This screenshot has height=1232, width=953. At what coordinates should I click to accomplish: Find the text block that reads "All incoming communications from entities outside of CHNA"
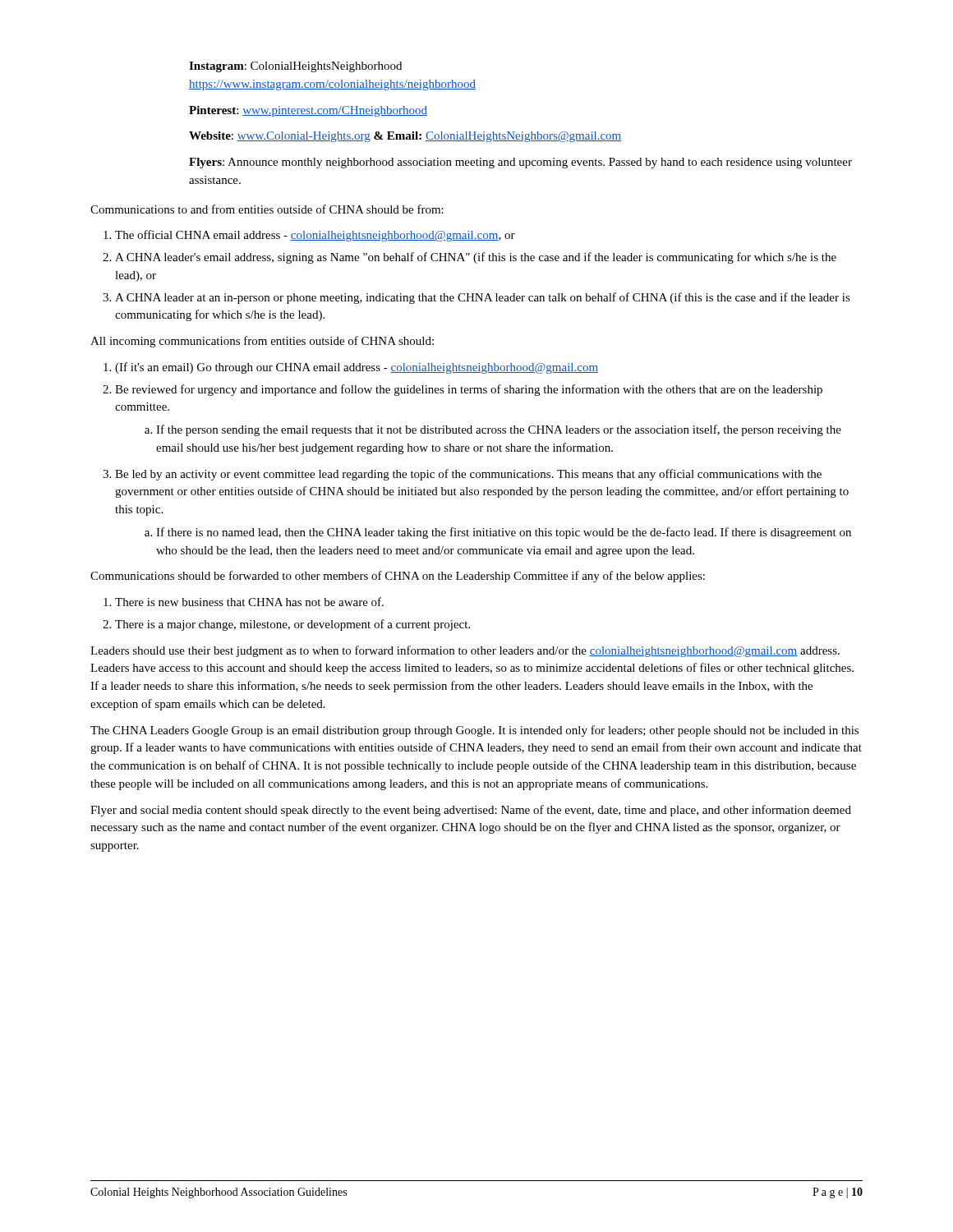263,341
